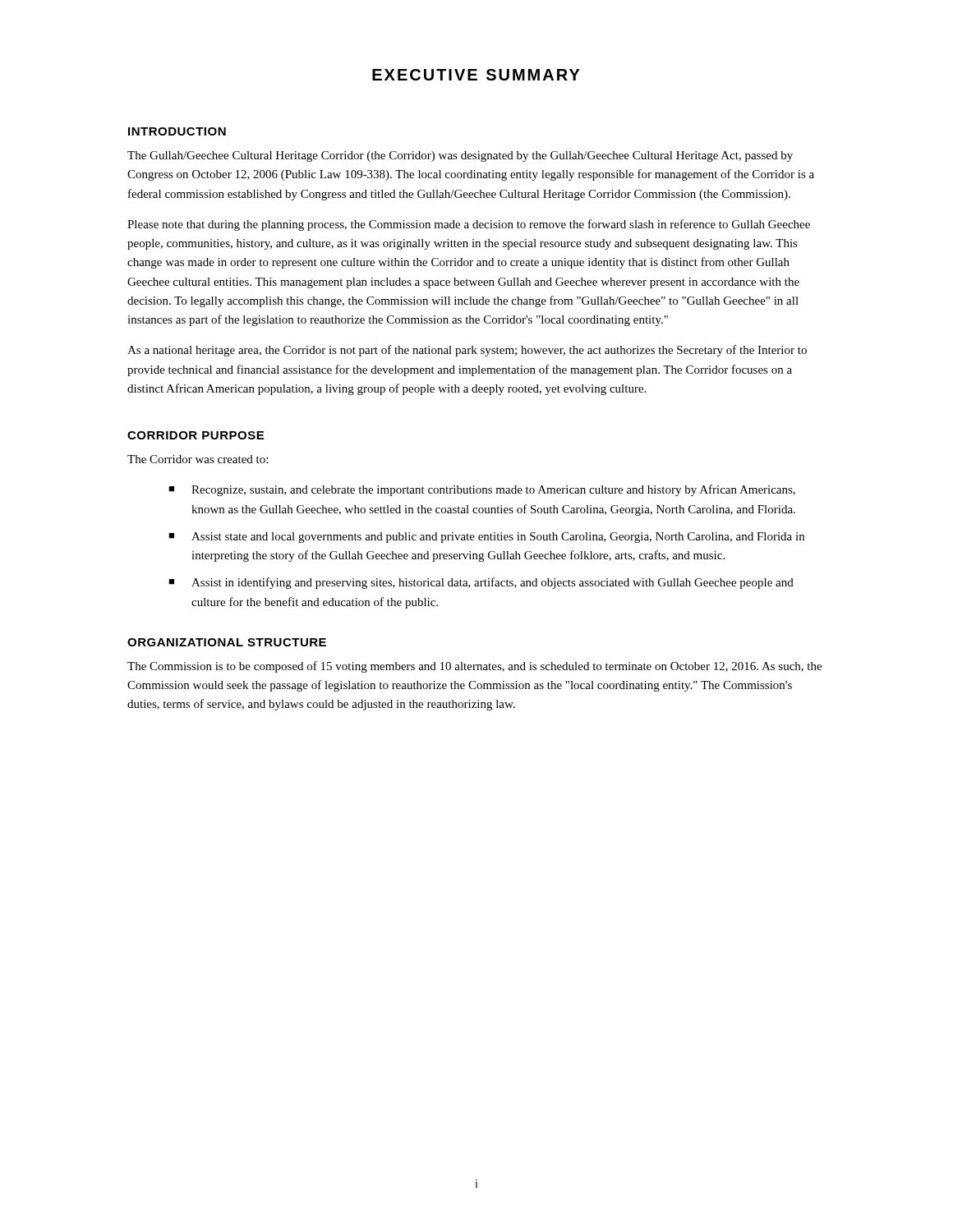Image resolution: width=953 pixels, height=1232 pixels.
Task: Locate the block starting "As a national heritage area, the Corridor is"
Action: pos(467,369)
